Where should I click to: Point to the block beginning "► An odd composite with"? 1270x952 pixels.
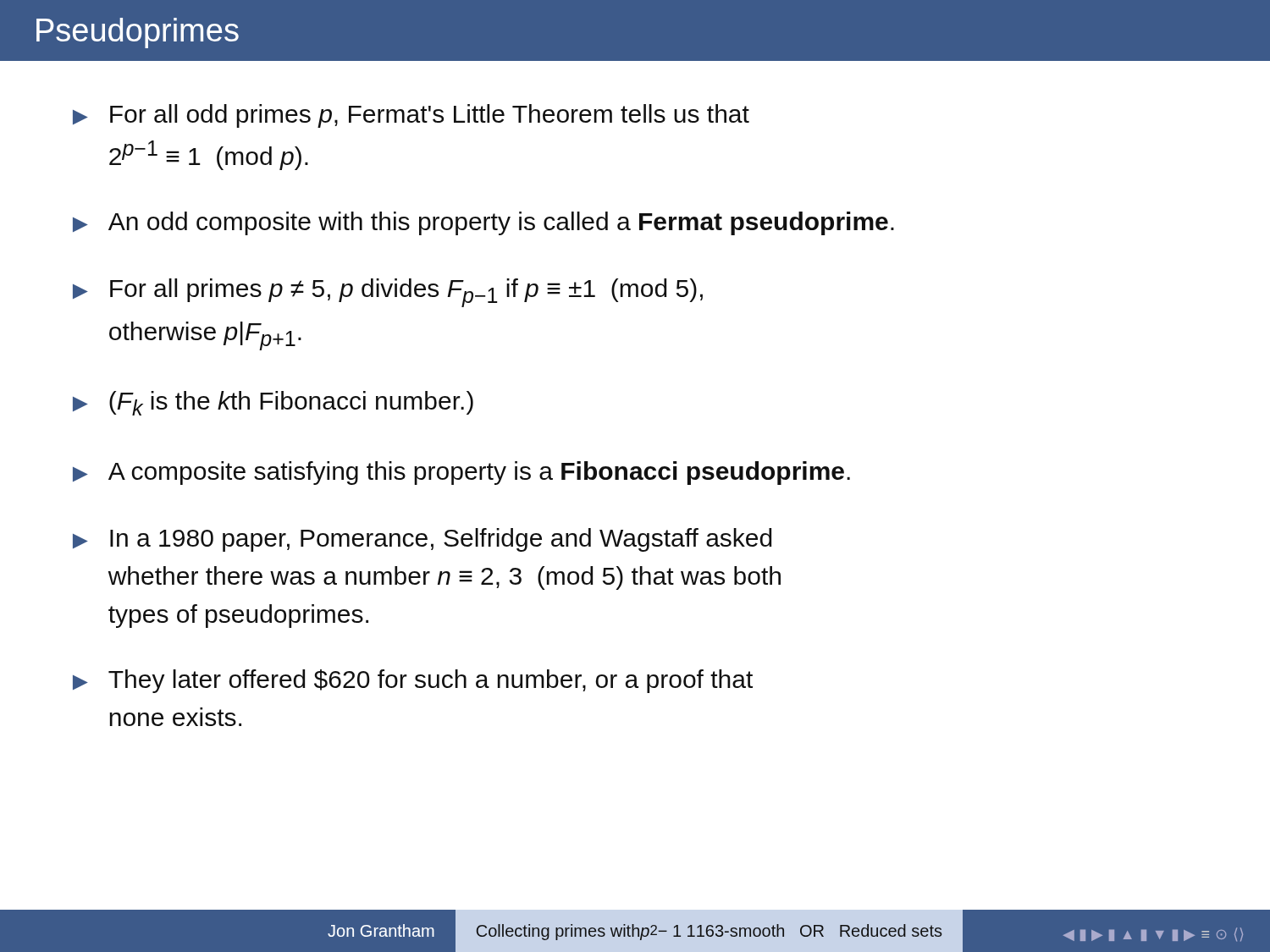[x=635, y=222]
